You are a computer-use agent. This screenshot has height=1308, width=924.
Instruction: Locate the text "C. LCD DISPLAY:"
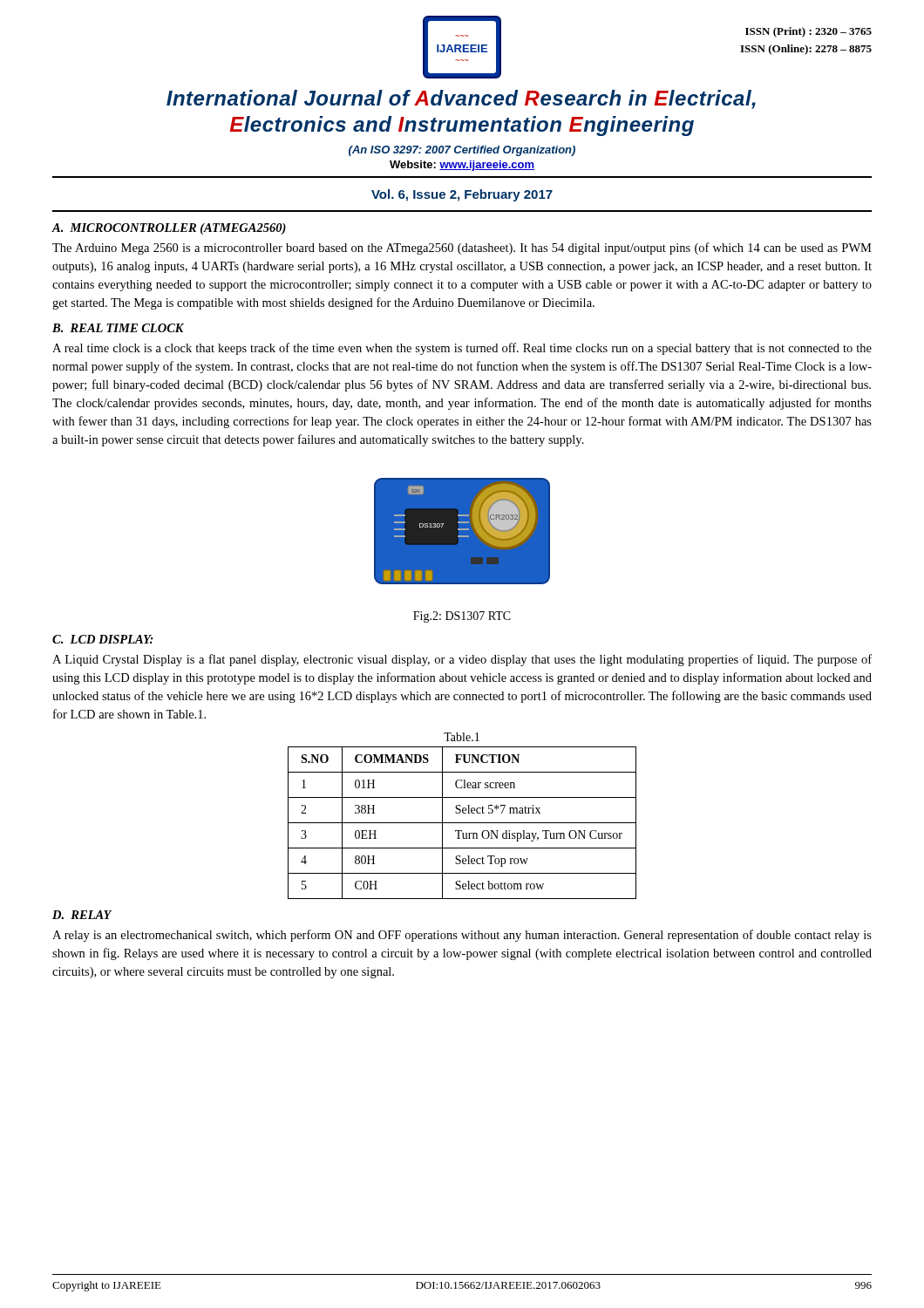(103, 639)
